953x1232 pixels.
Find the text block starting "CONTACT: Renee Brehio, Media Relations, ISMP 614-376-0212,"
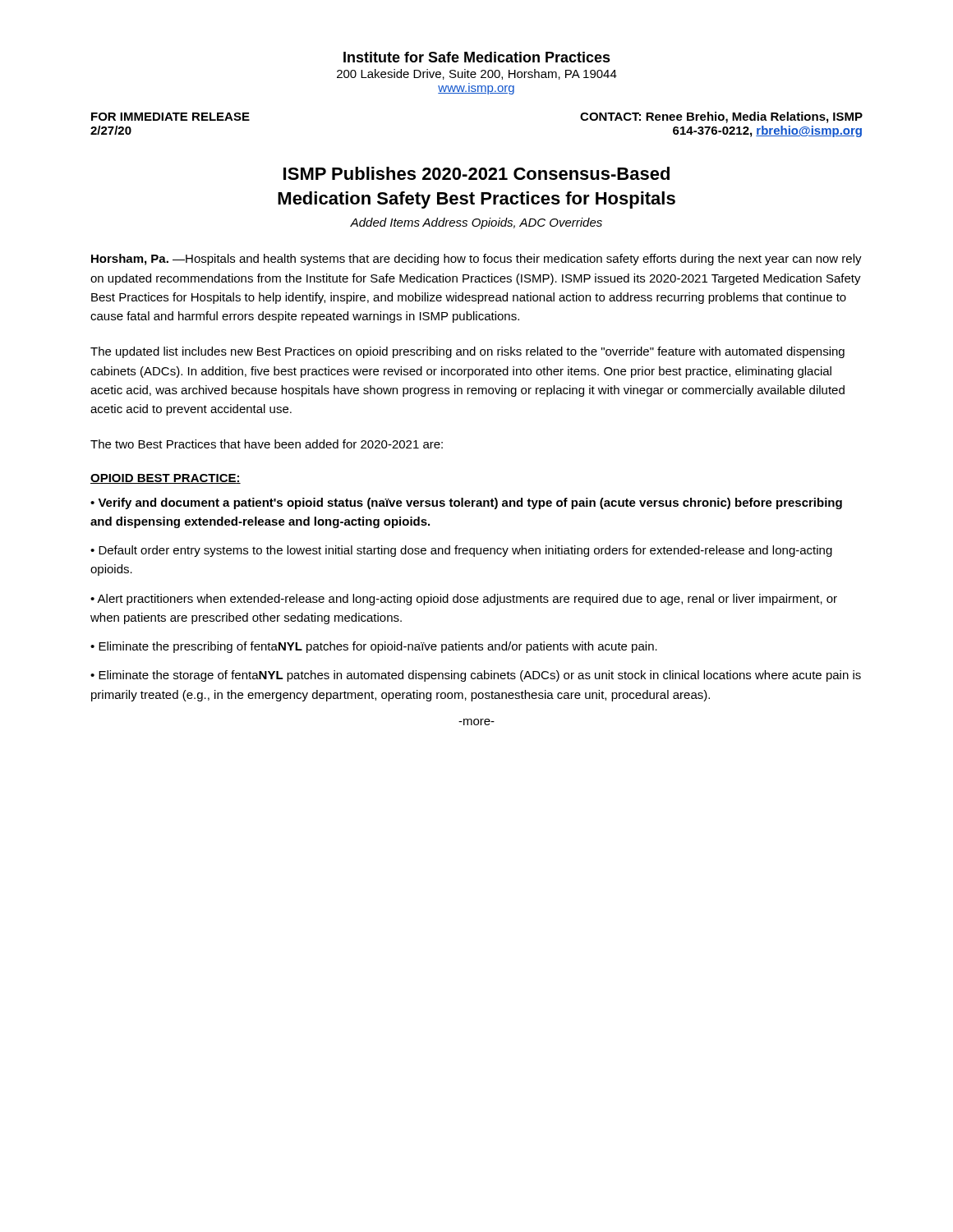tap(721, 123)
